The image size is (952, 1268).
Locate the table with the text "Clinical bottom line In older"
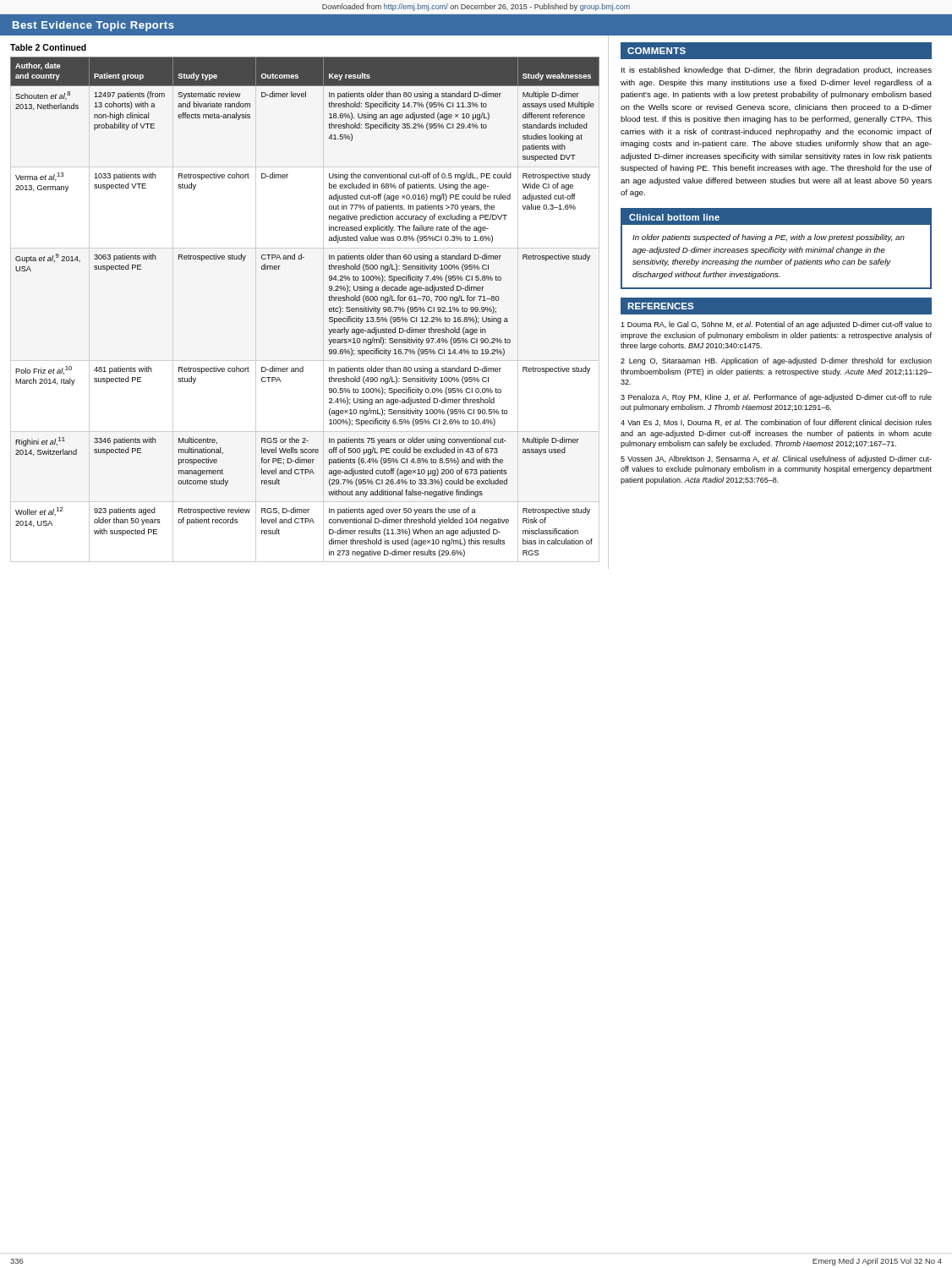click(776, 249)
